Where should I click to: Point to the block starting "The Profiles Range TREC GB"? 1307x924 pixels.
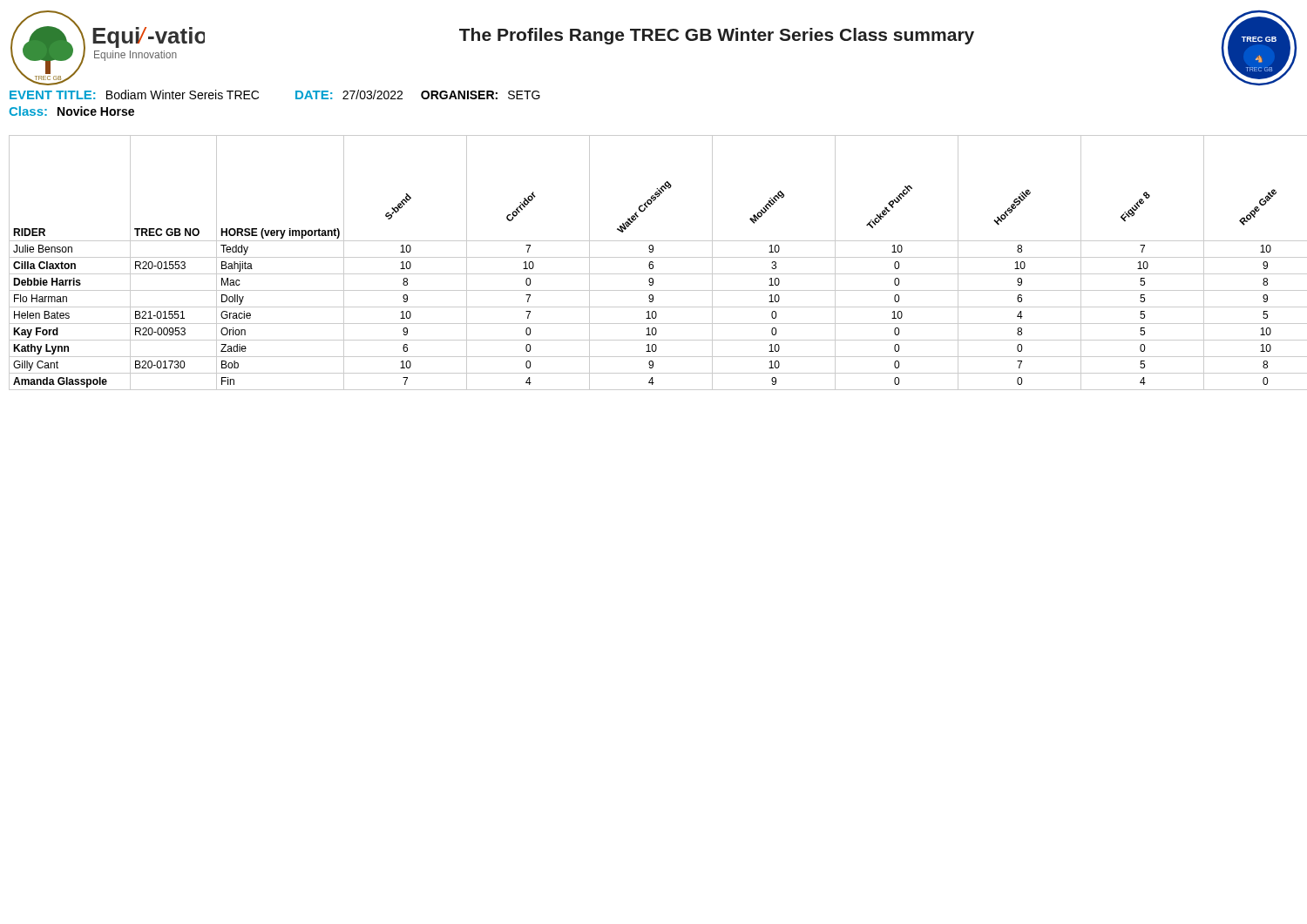pyautogui.click(x=717, y=34)
